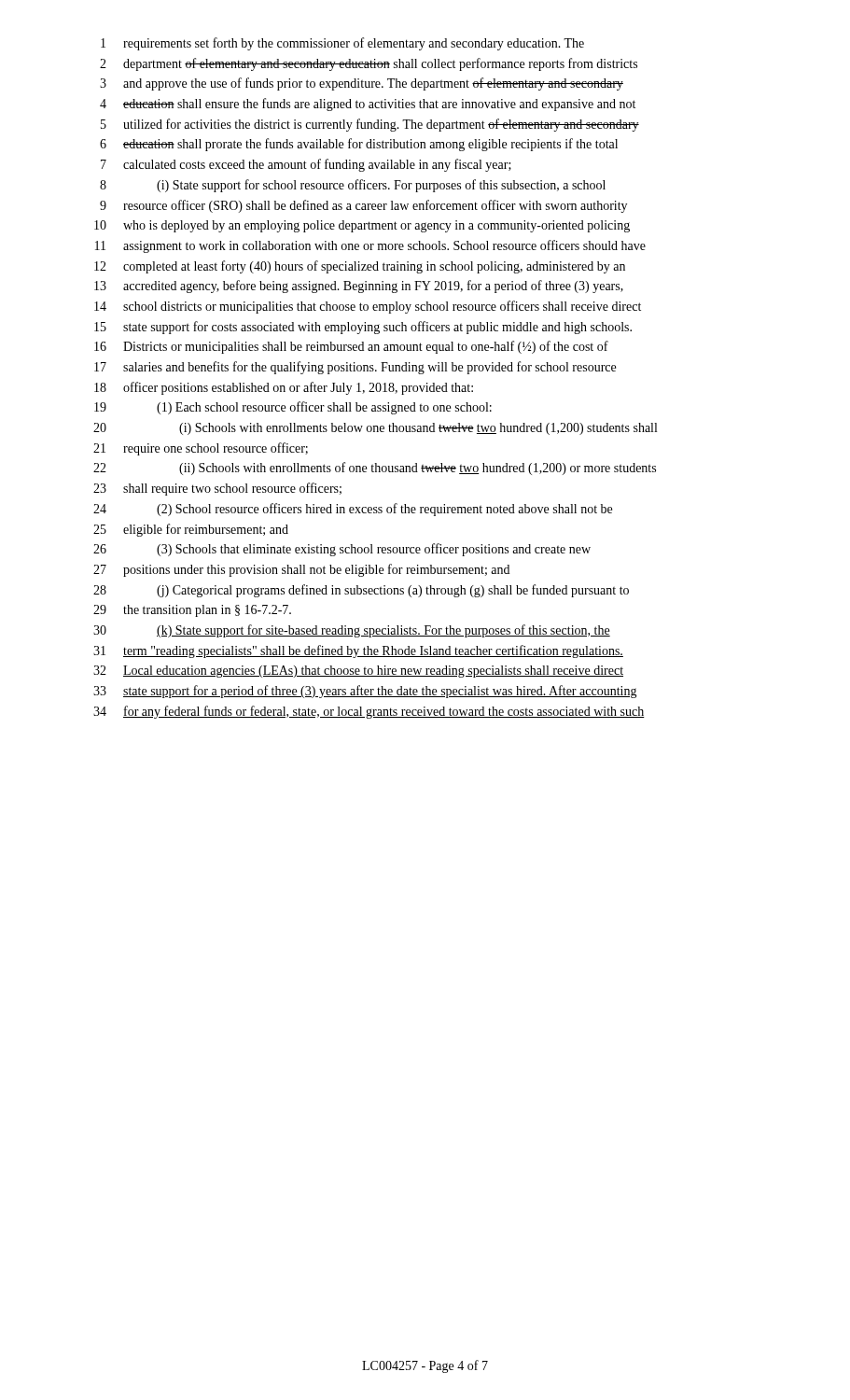Select the list item with the text "14 school districts or municipalities that"
Screen dimensions: 1400x850
(x=425, y=307)
